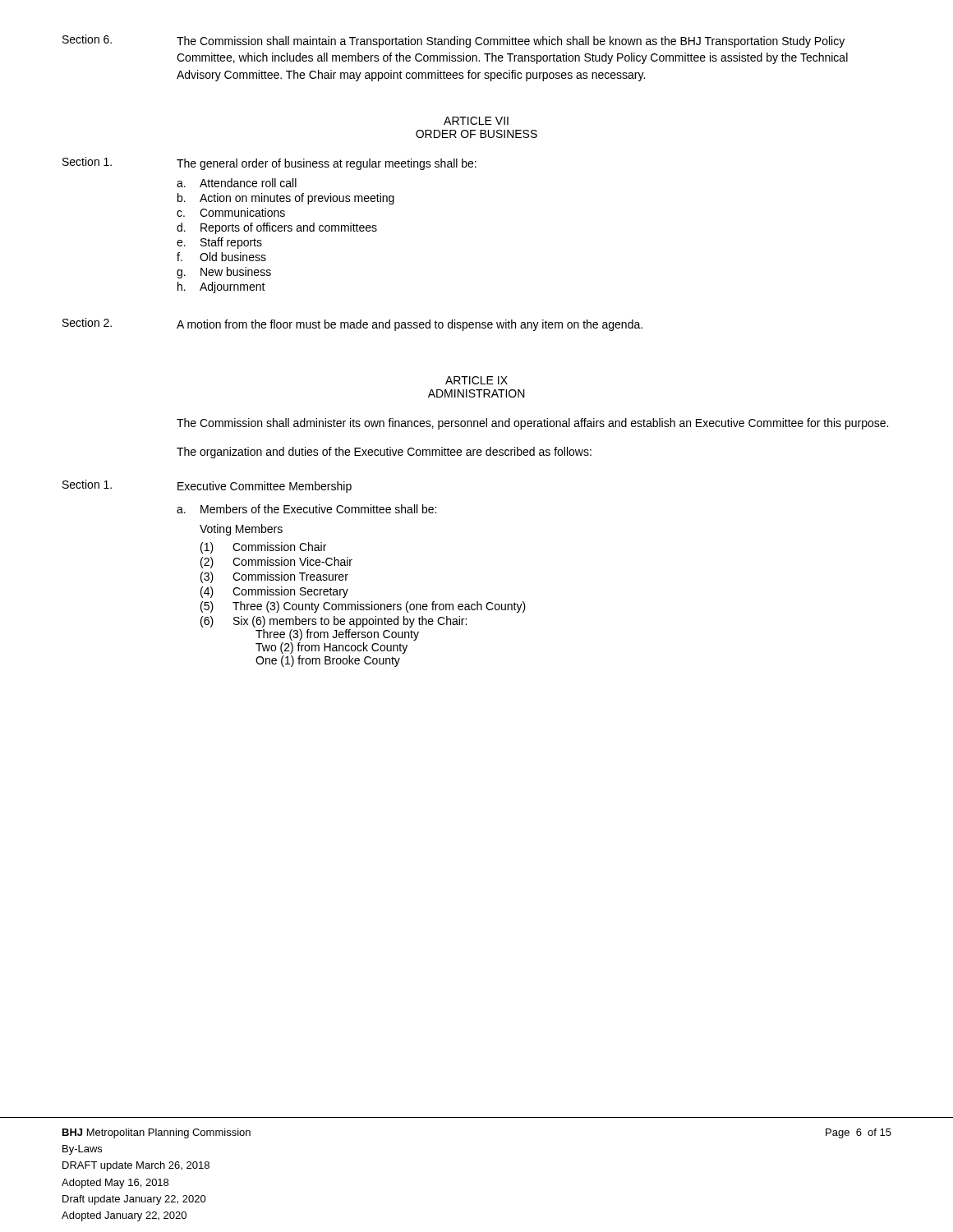The image size is (953, 1232).
Task: Click on the region starting "Section 6. The Commission shall"
Action: (476, 58)
